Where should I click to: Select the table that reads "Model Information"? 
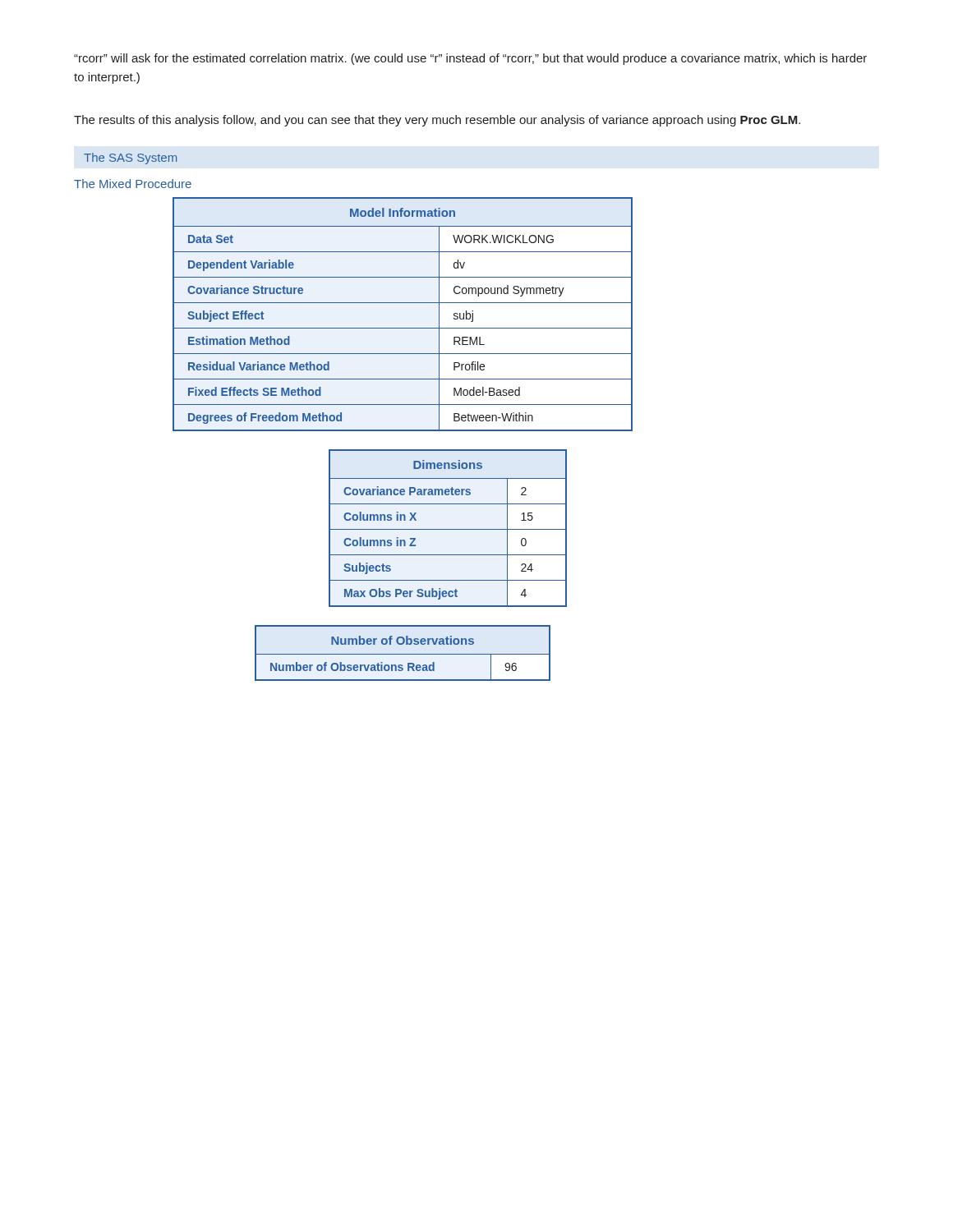pyautogui.click(x=476, y=314)
